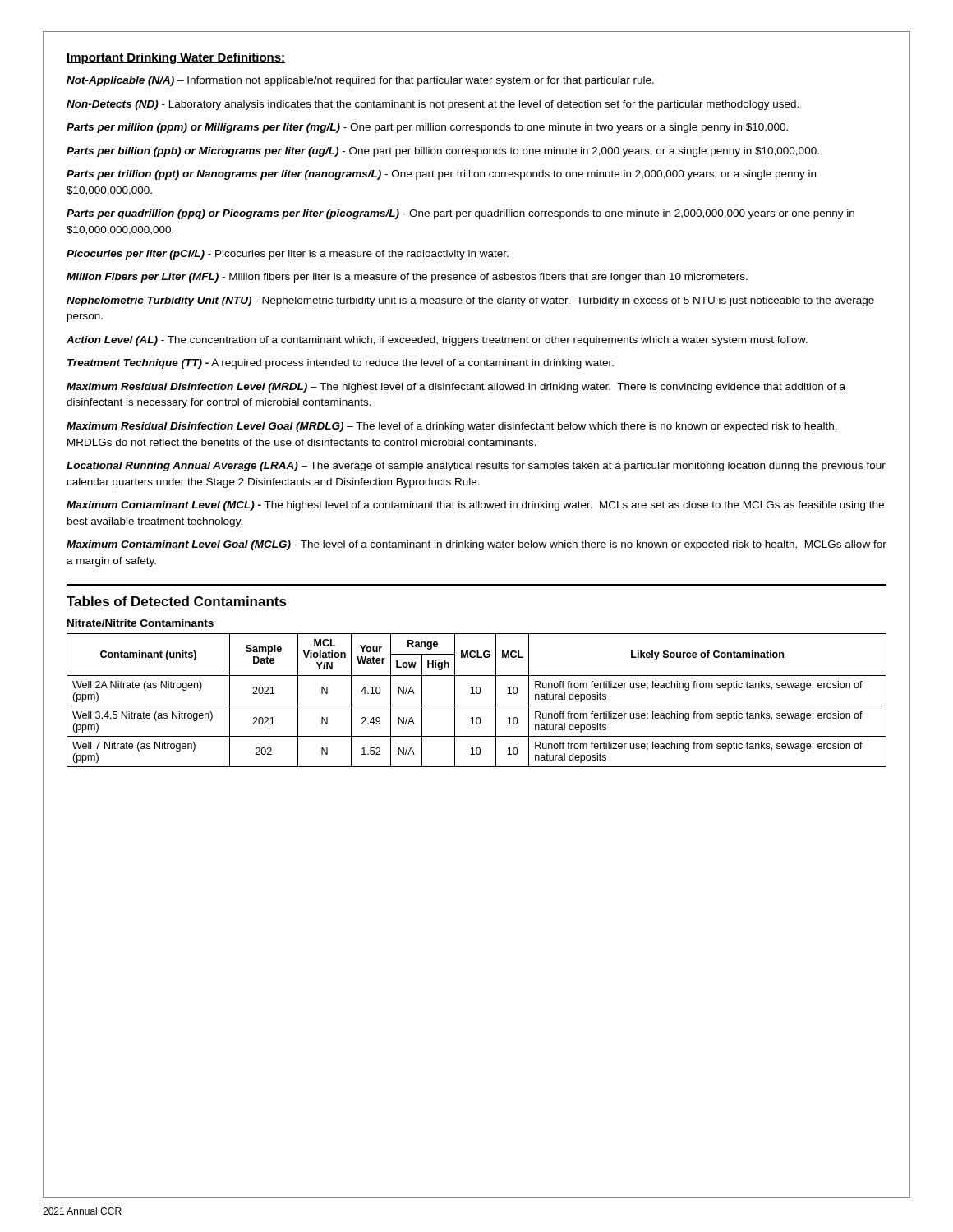This screenshot has height=1232, width=953.
Task: Click the passage that begins "Locational Running Annual Average (LRAA) – The average"
Action: 476,473
